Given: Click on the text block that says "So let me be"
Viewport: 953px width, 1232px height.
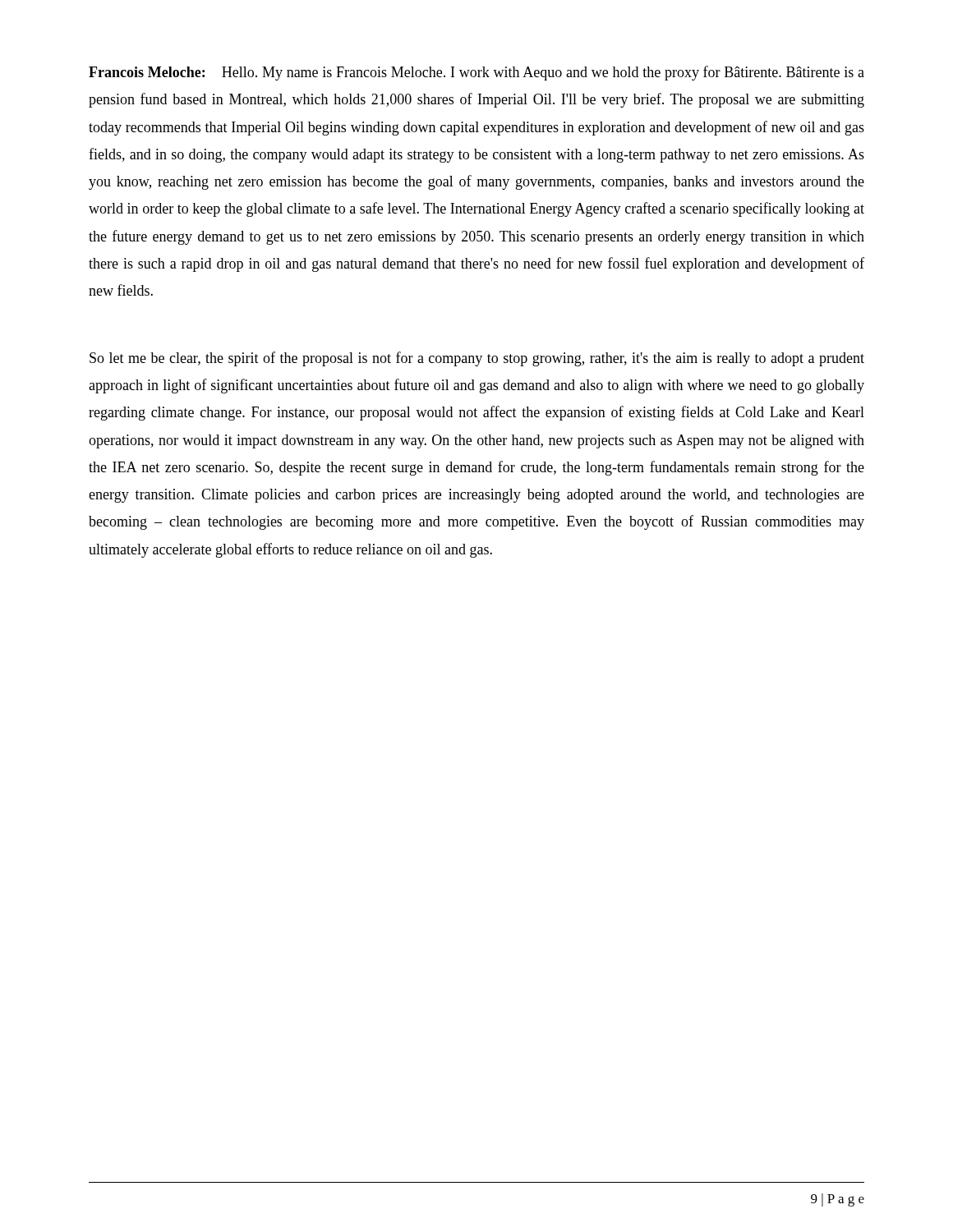Looking at the screenshot, I should [476, 454].
